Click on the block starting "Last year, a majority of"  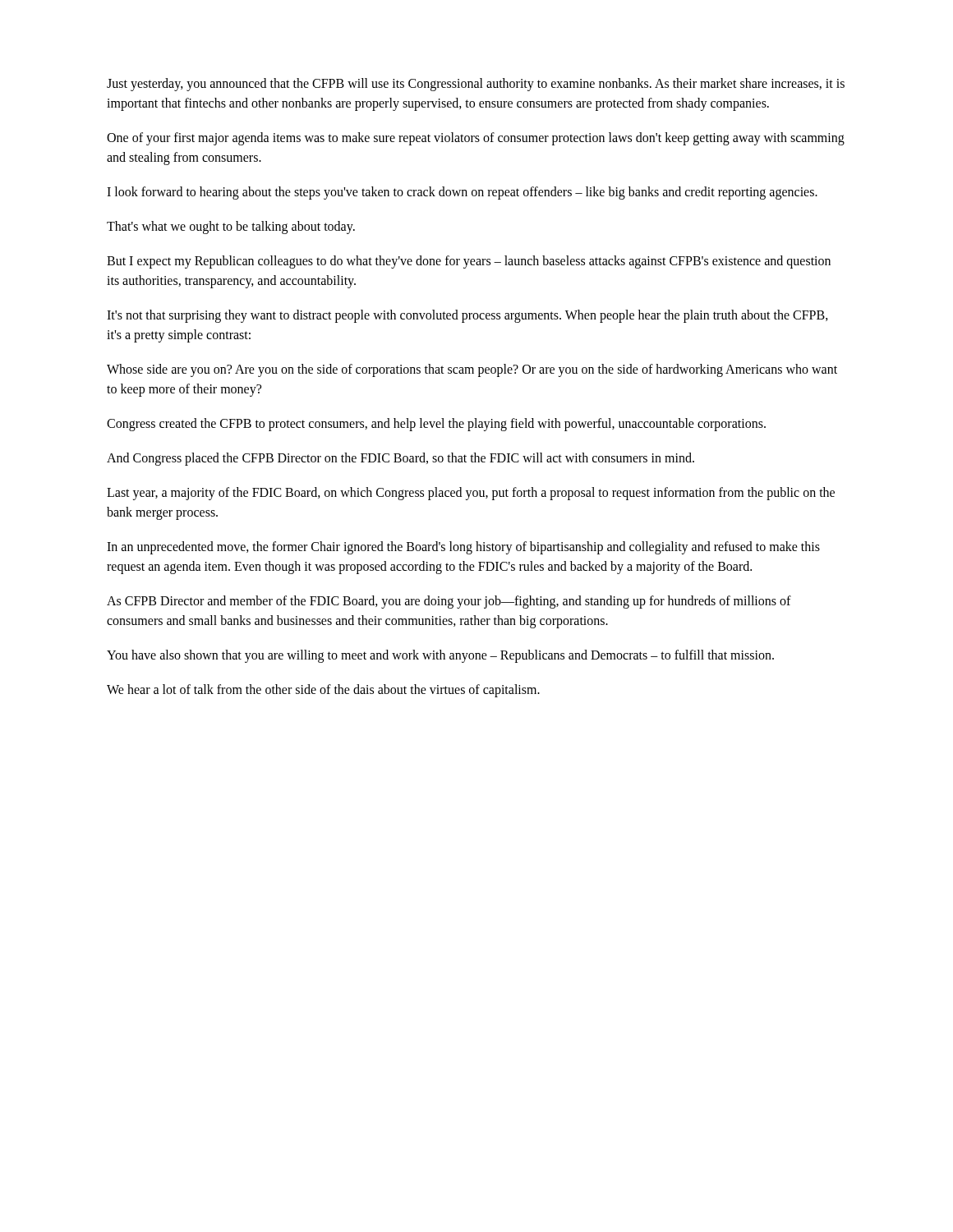click(471, 502)
